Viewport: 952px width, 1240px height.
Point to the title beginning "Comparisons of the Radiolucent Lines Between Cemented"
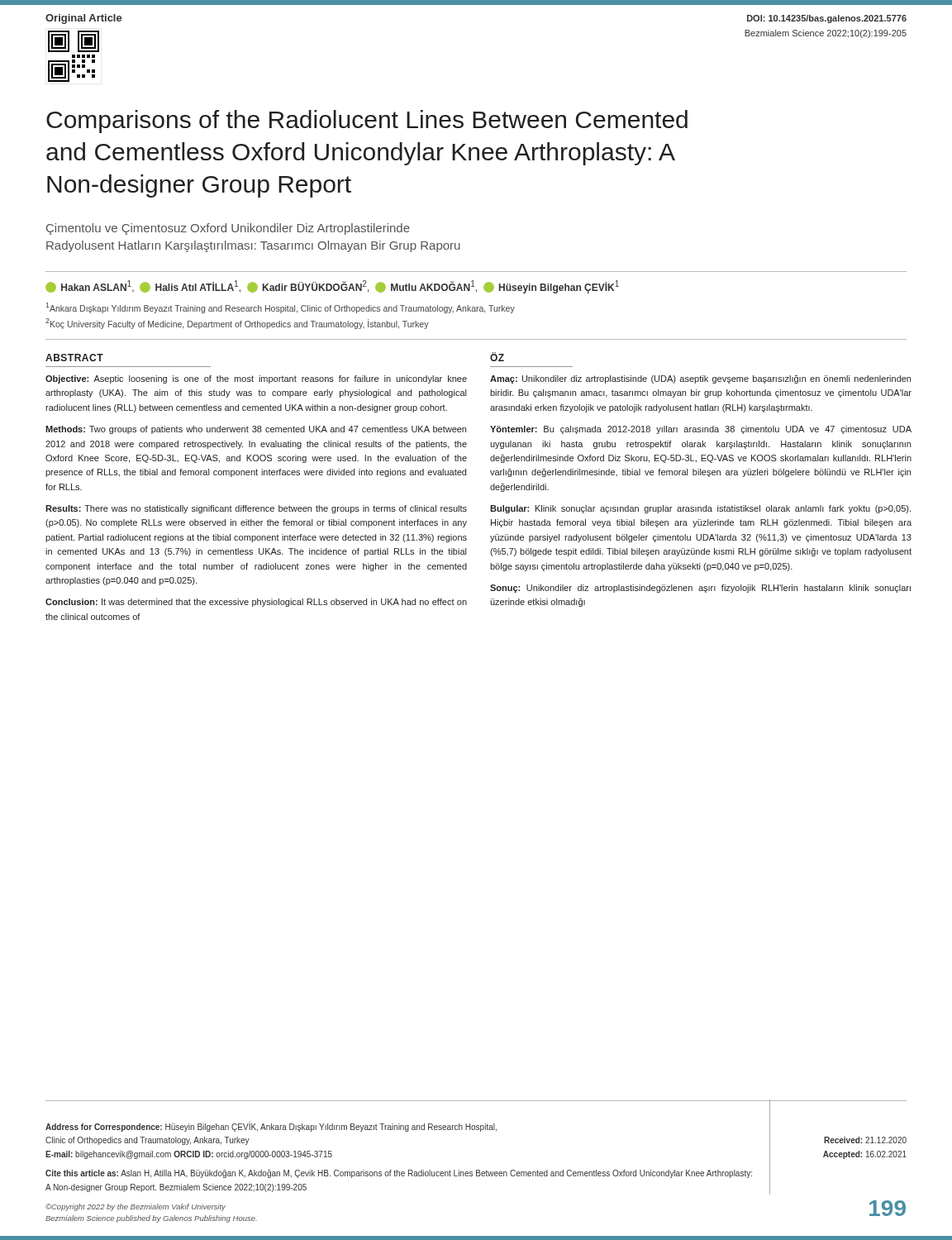[476, 152]
